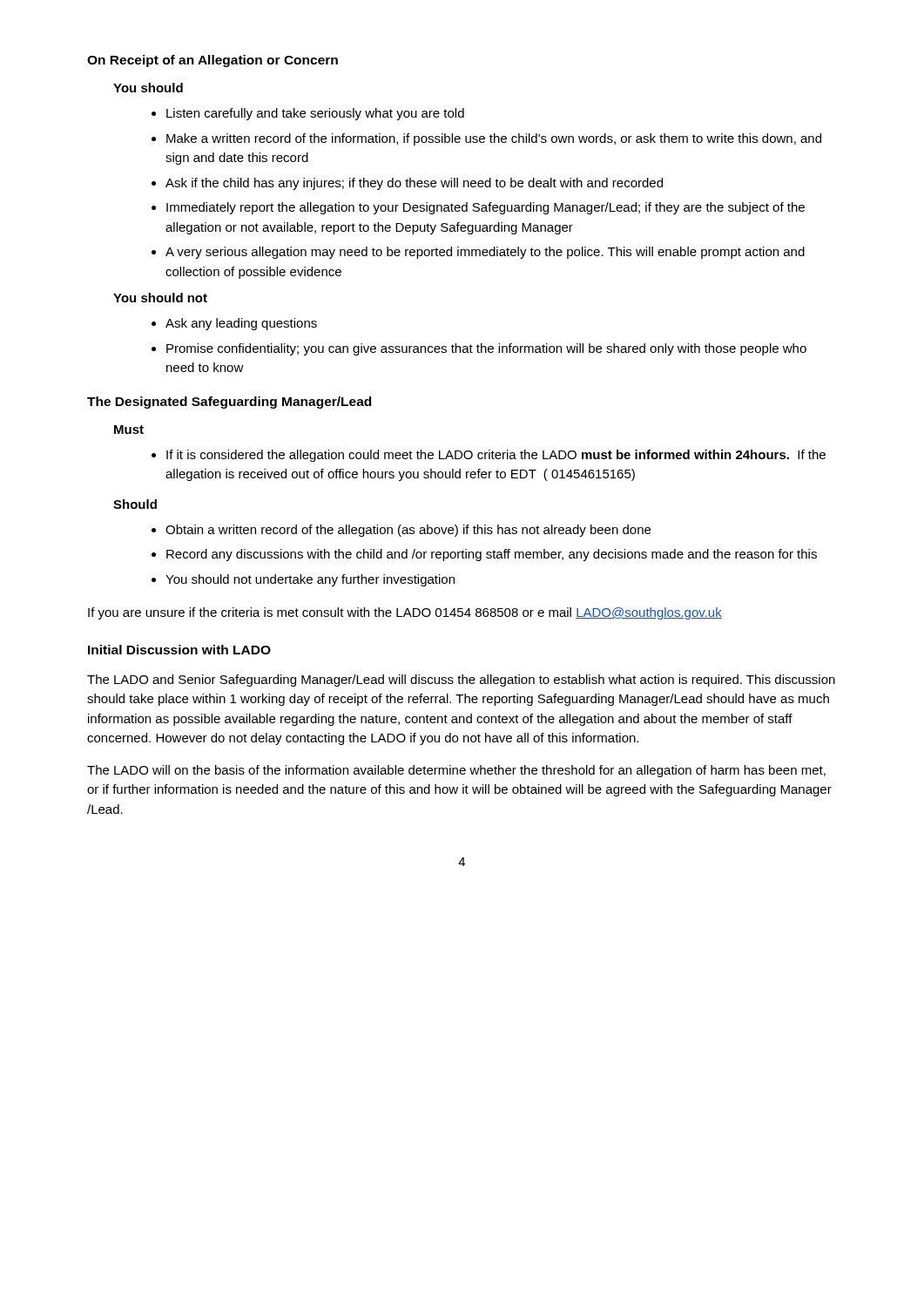This screenshot has width=924, height=1307.
Task: Click on the text starting "The LADO and Senior Safeguarding"
Action: point(461,708)
